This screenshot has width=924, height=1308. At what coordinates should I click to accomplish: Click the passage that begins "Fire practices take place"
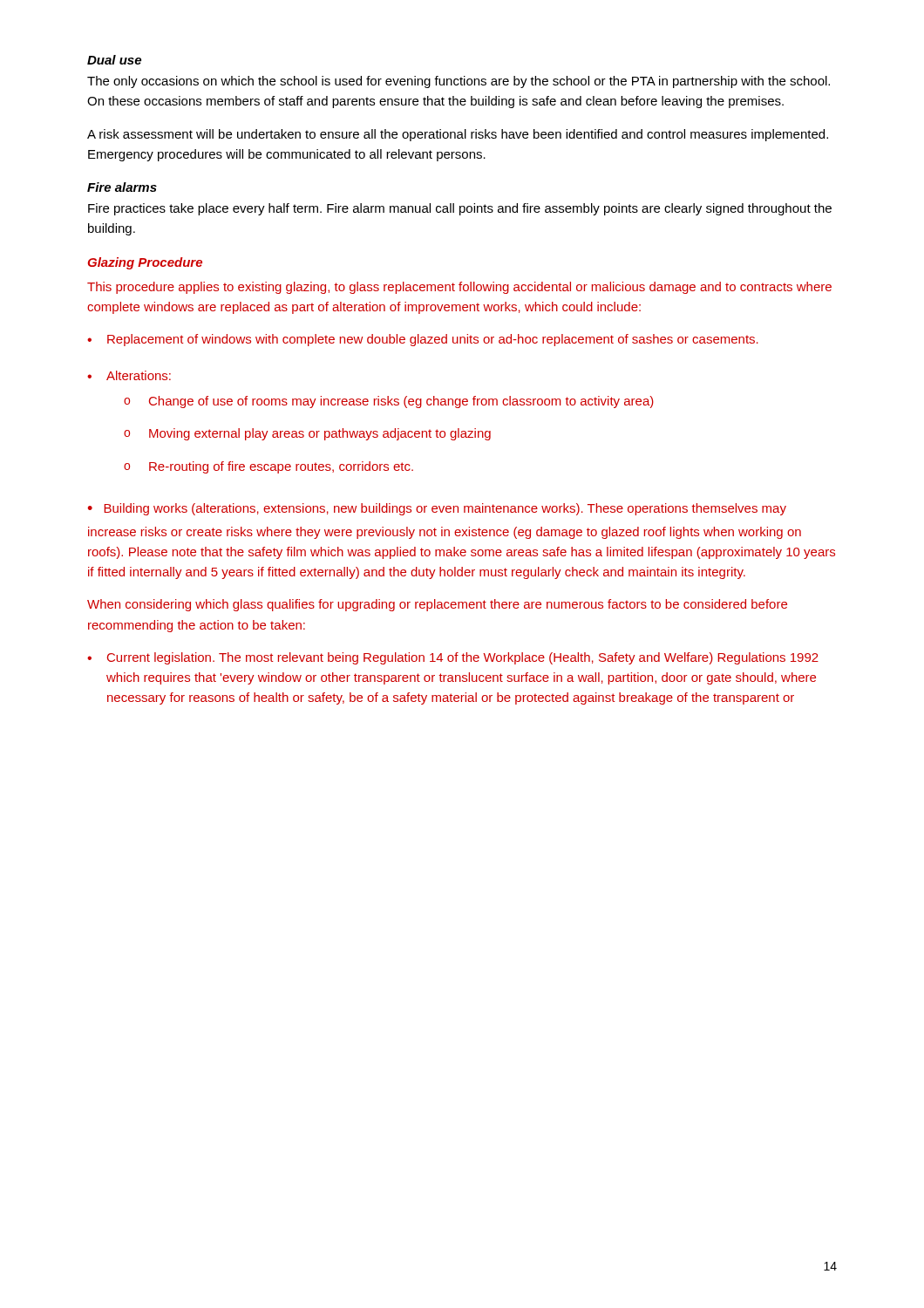point(460,218)
